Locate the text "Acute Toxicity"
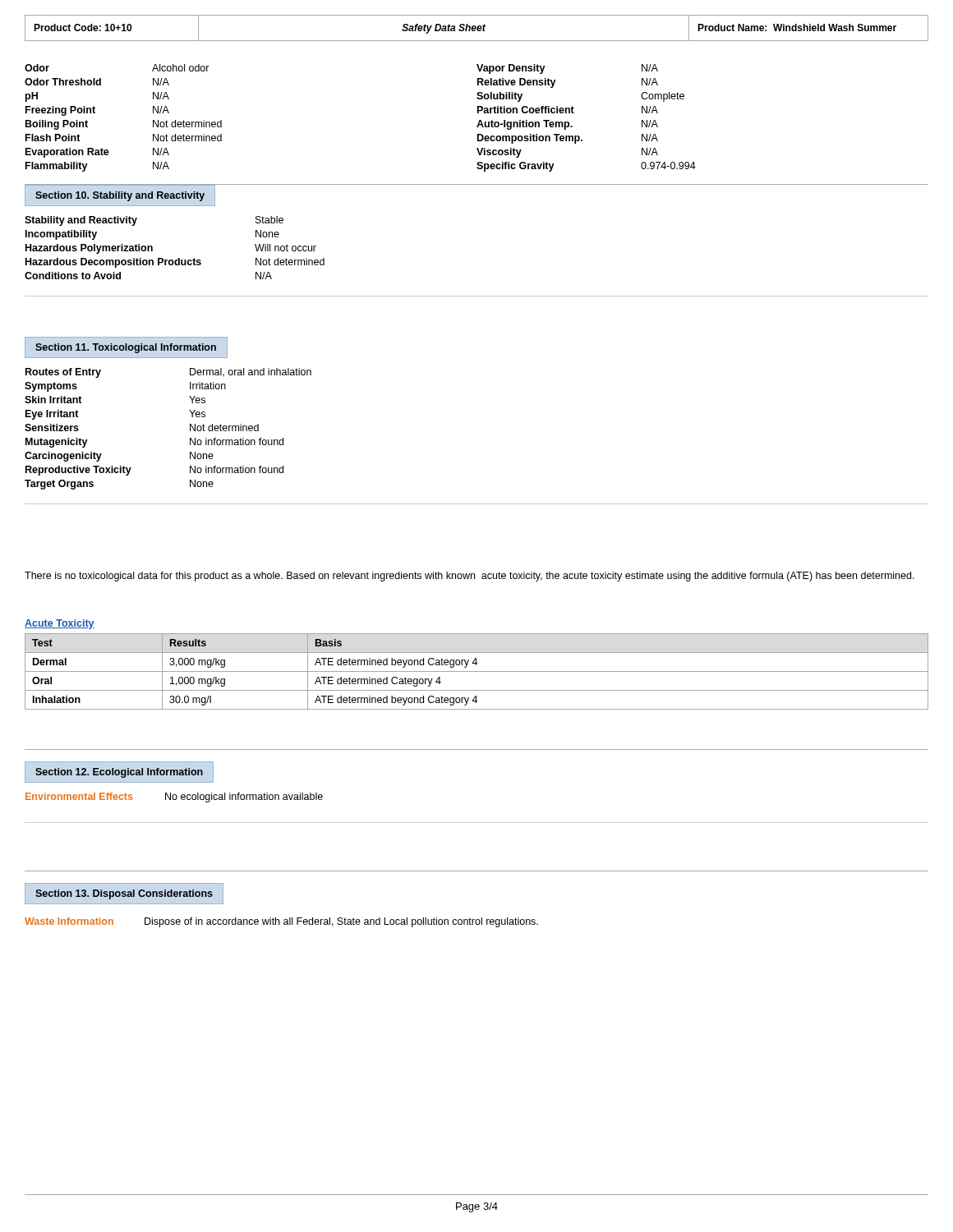 coord(59,623)
